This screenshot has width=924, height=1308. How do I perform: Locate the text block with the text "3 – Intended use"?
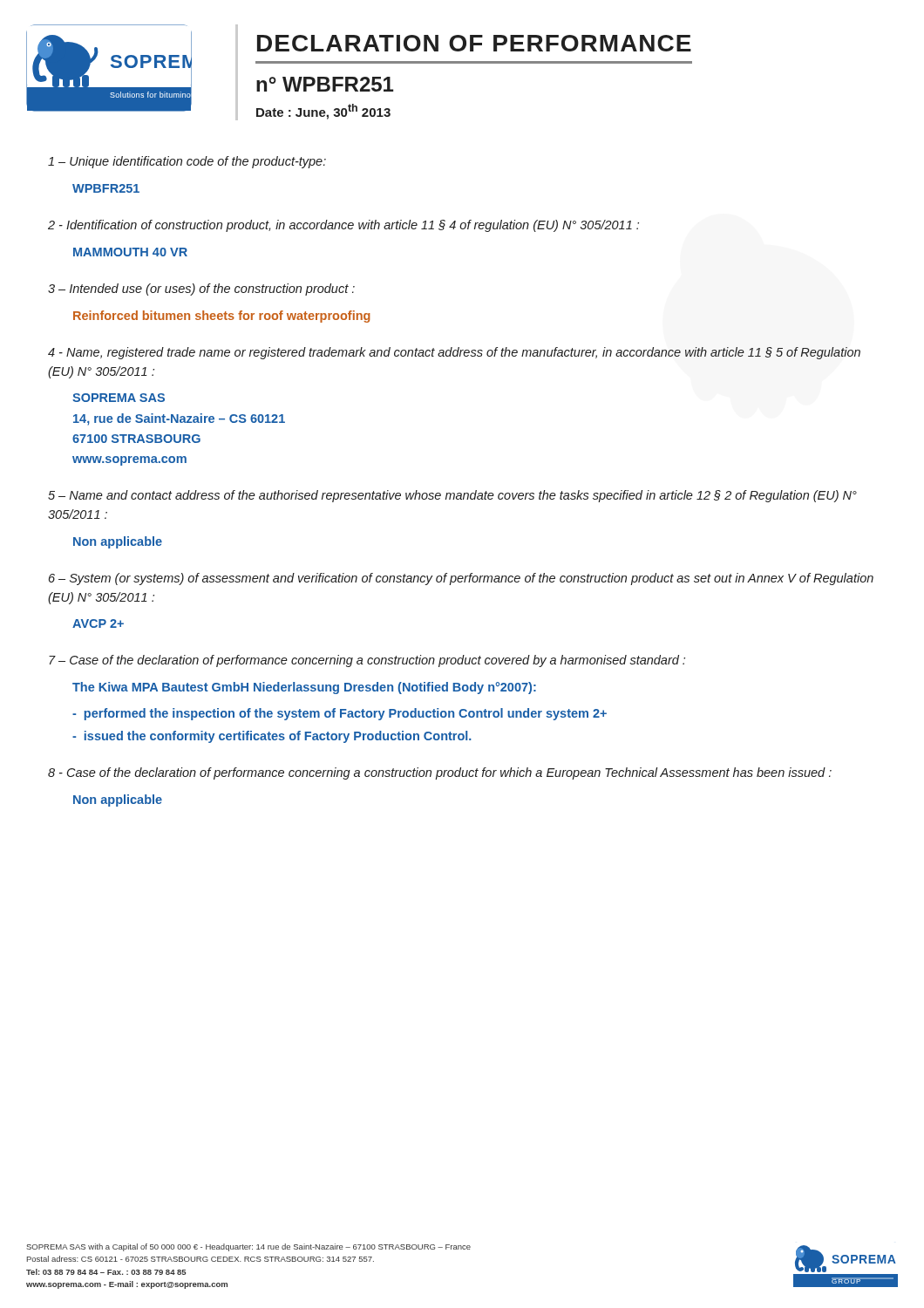[x=201, y=288]
